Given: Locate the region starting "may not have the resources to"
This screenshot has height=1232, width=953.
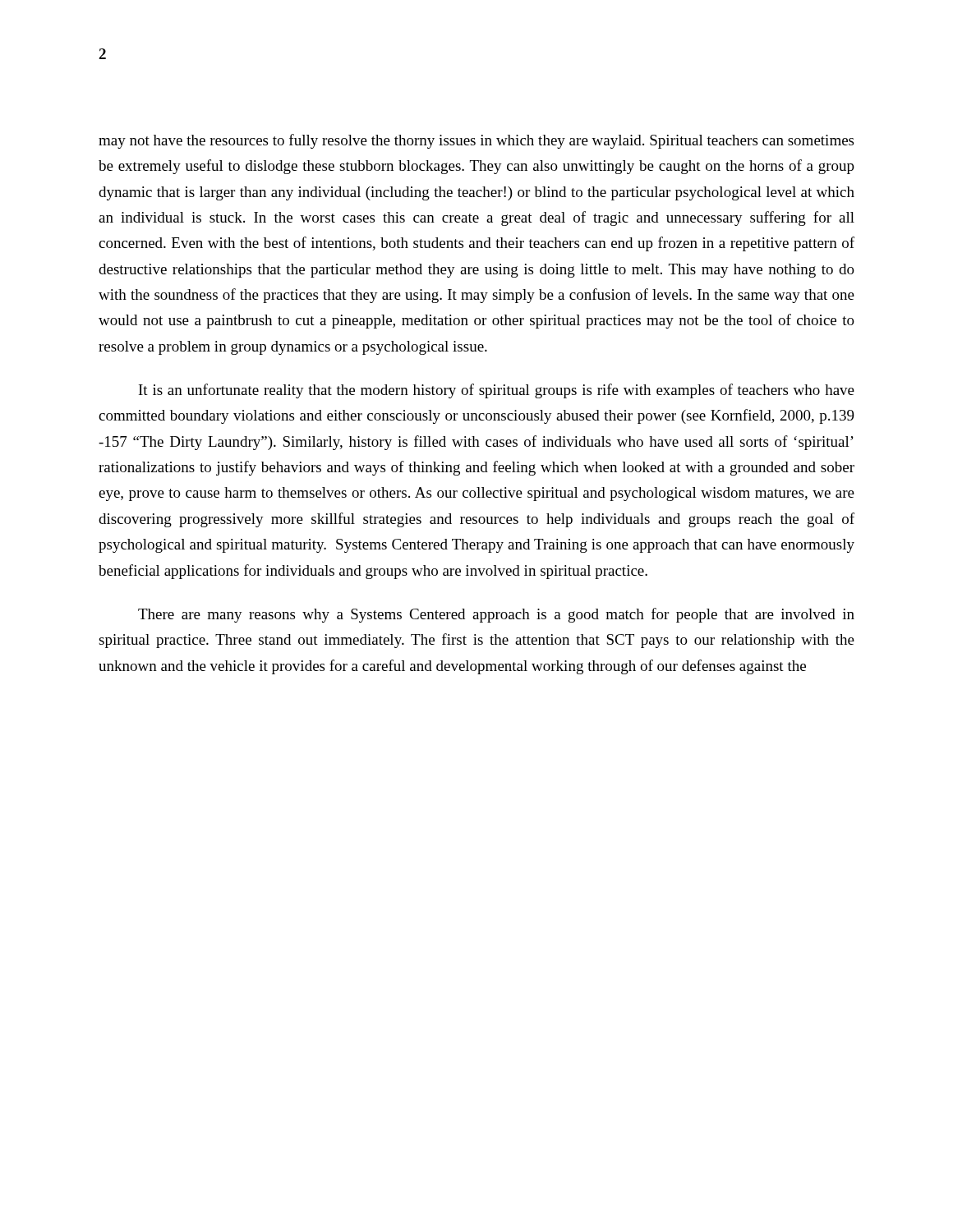Looking at the screenshot, I should click(x=476, y=243).
